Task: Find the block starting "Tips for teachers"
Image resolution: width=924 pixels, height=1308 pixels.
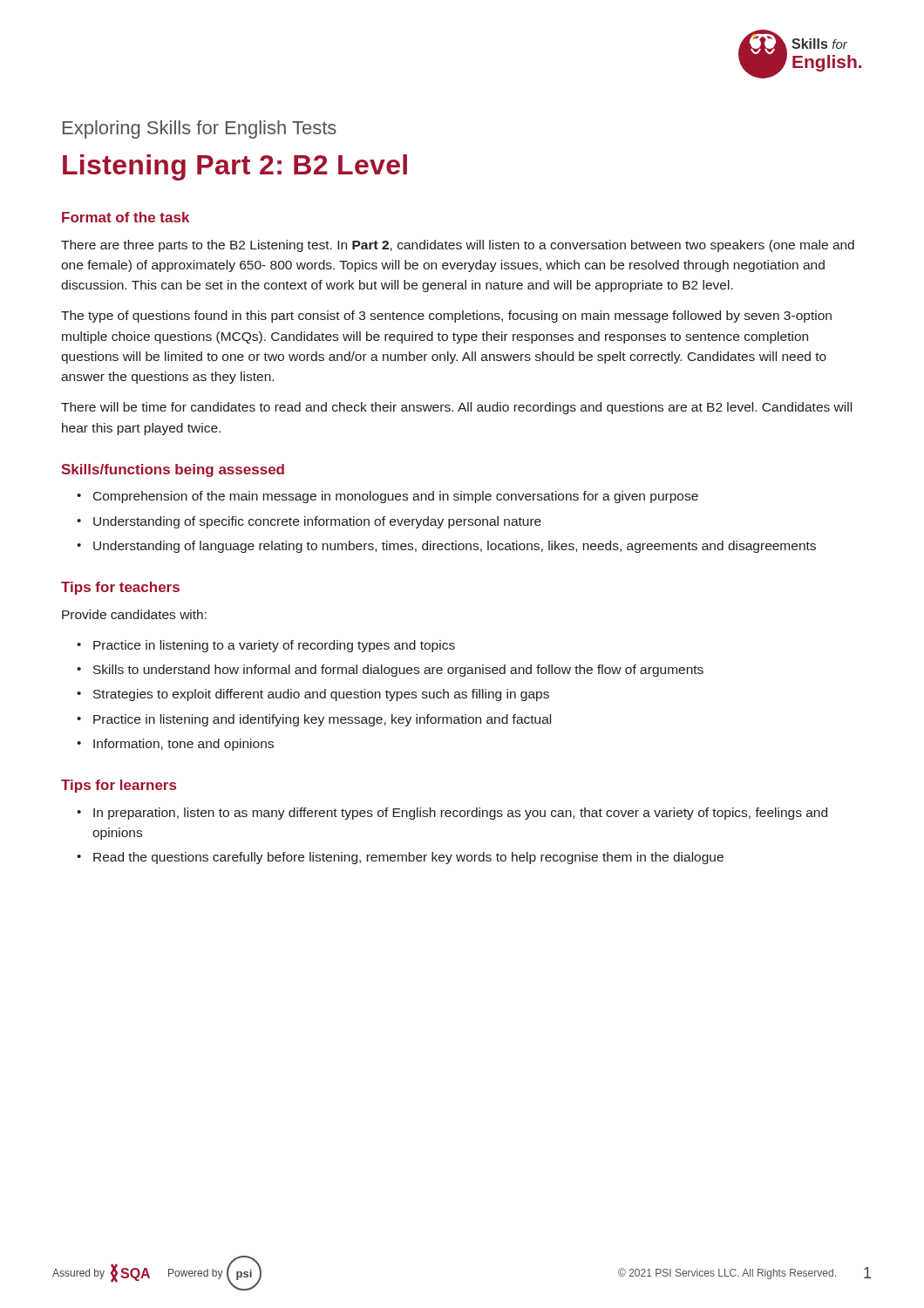Action: point(121,587)
